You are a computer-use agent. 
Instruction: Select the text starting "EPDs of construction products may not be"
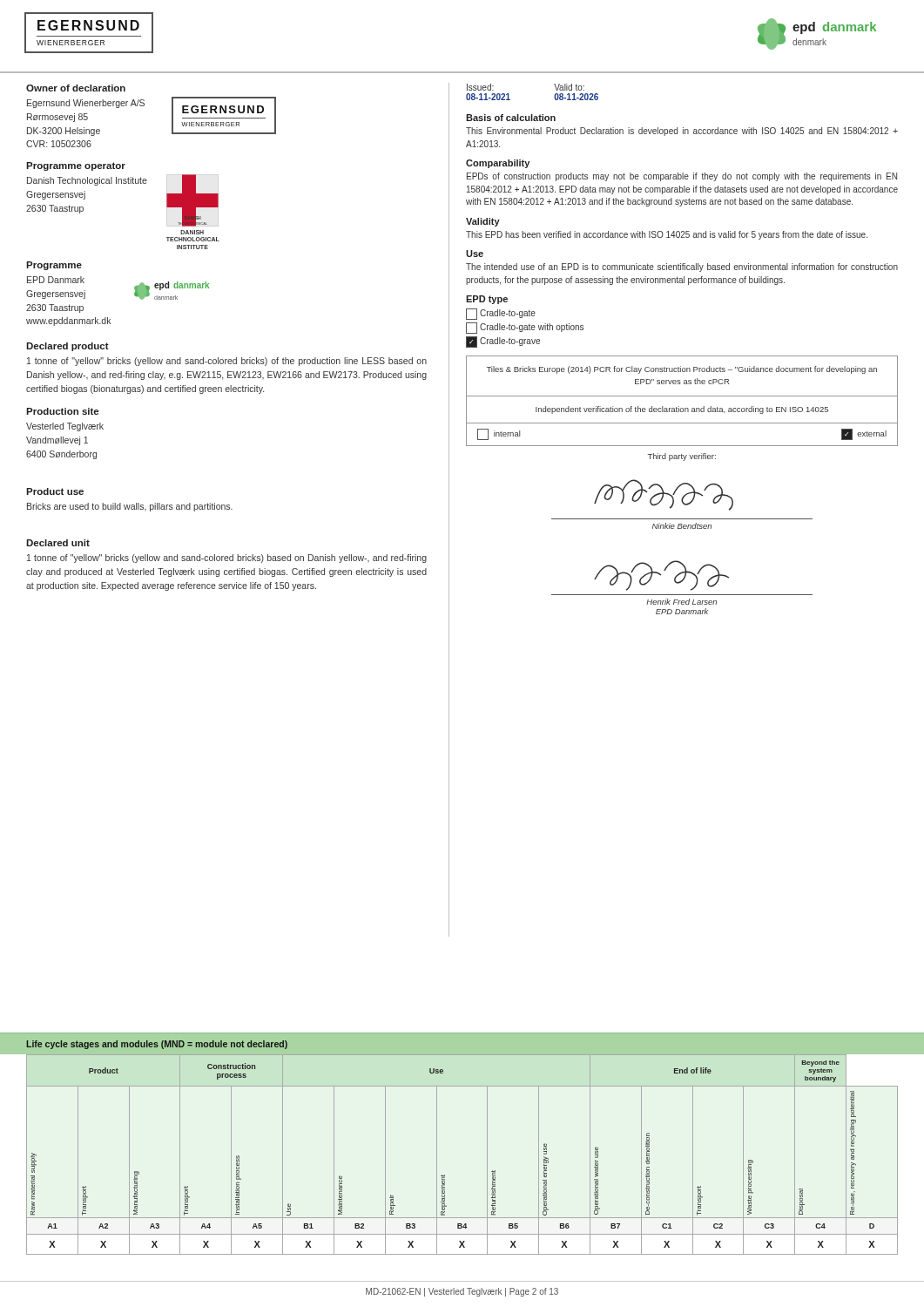(x=682, y=189)
